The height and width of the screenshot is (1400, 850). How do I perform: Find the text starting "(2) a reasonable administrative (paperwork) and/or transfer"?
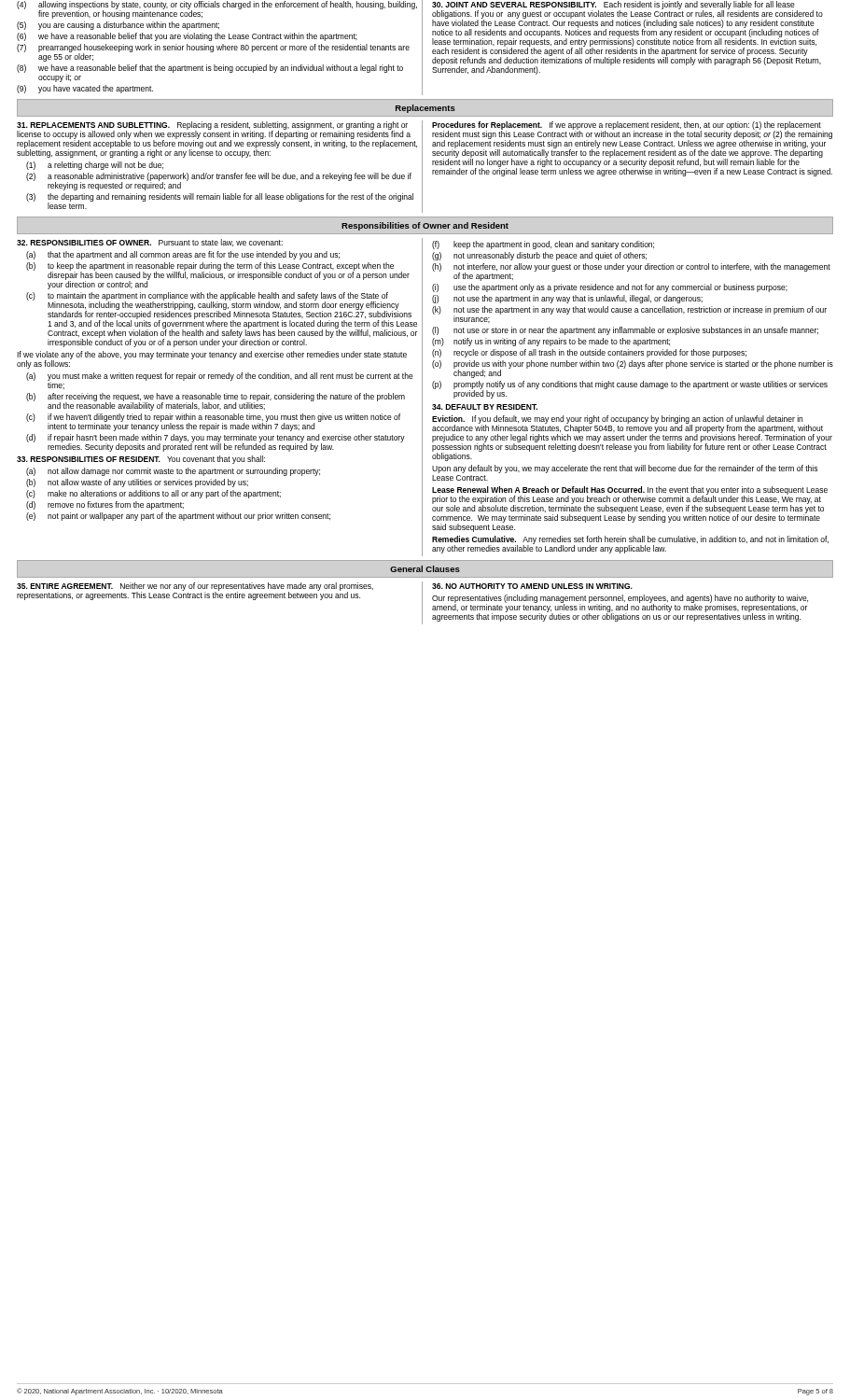(x=222, y=181)
